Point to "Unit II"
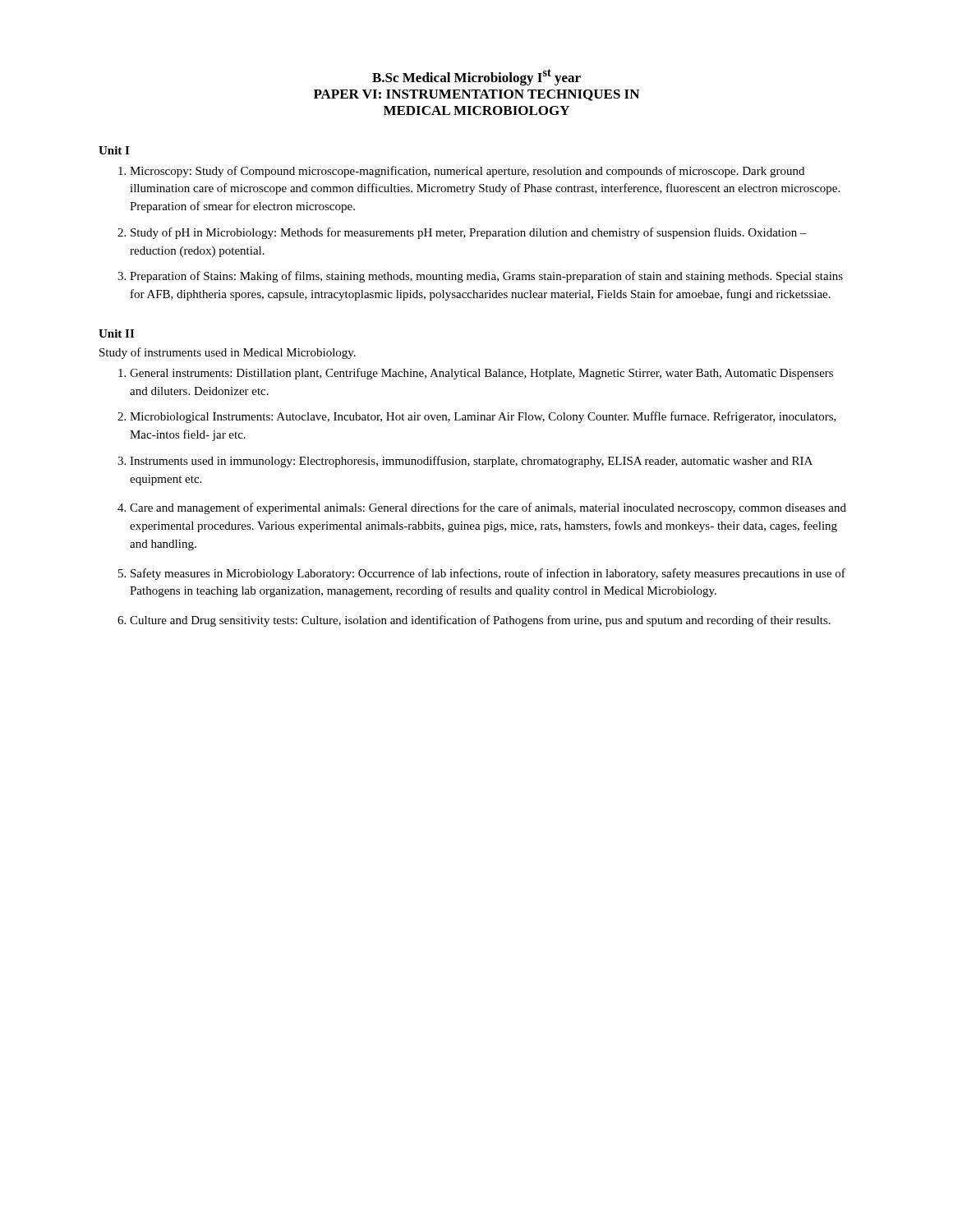 point(117,333)
